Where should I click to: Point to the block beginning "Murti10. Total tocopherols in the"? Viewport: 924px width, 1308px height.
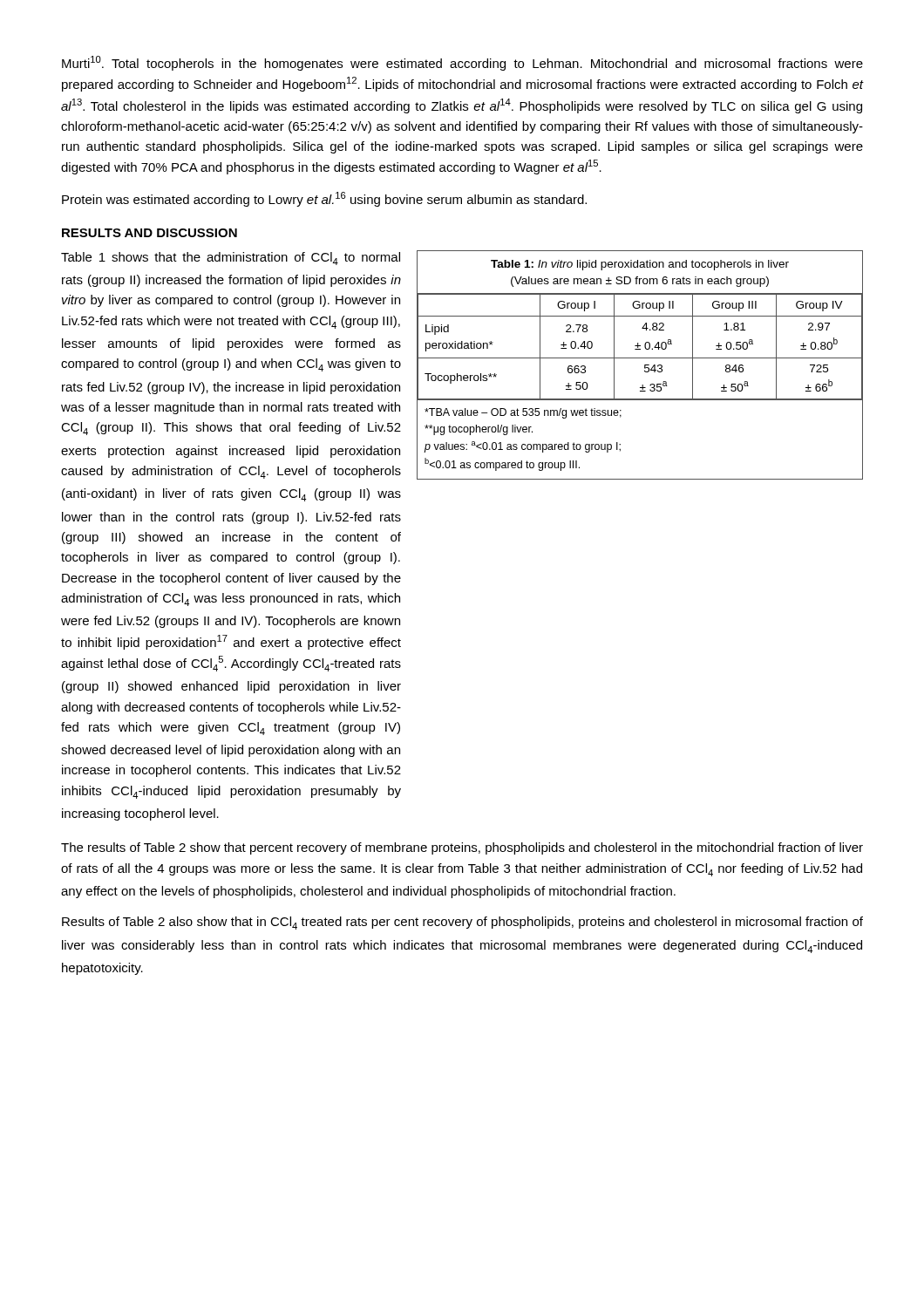pyautogui.click(x=462, y=115)
